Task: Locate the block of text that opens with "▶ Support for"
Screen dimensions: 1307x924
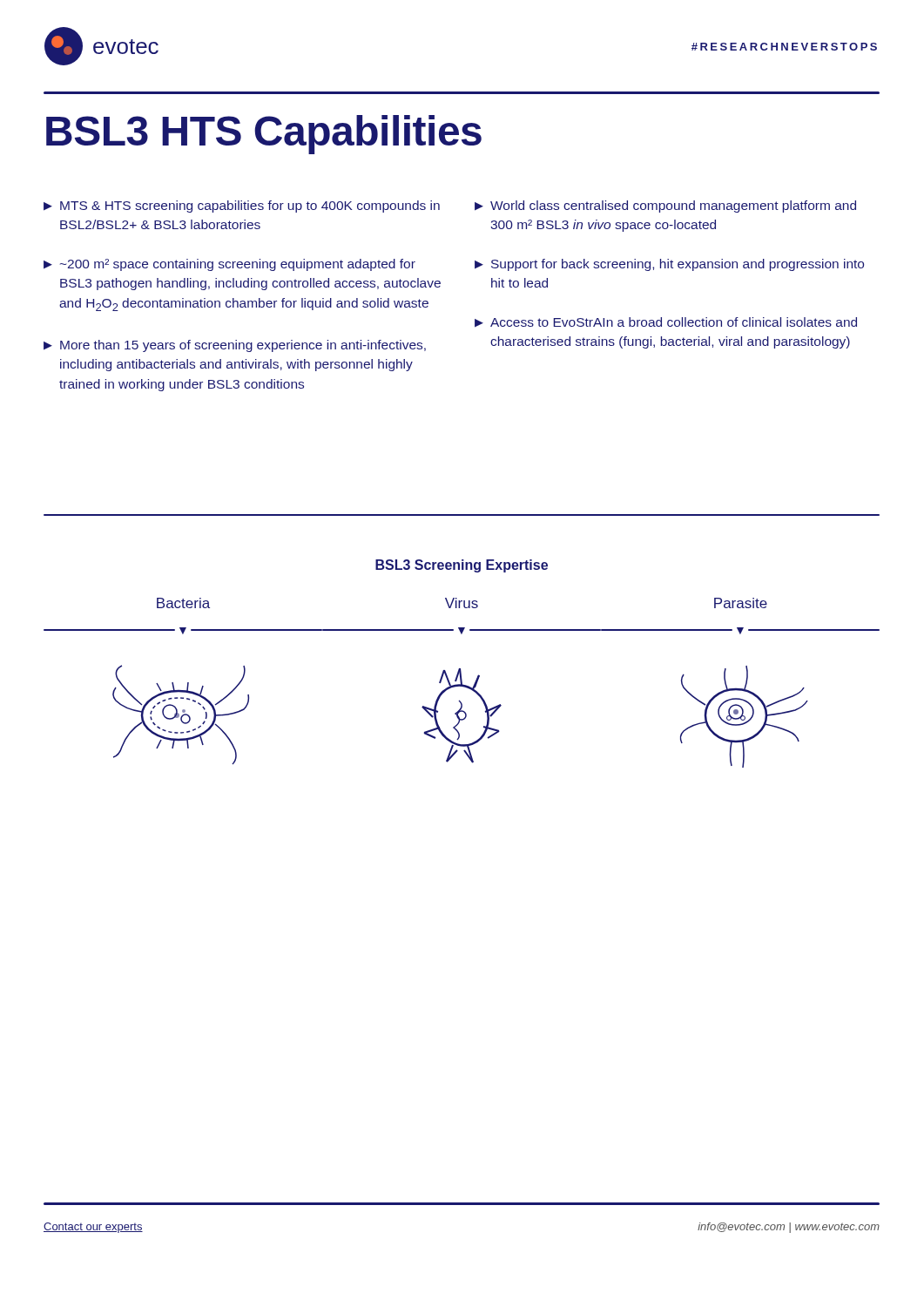Action: 677,274
